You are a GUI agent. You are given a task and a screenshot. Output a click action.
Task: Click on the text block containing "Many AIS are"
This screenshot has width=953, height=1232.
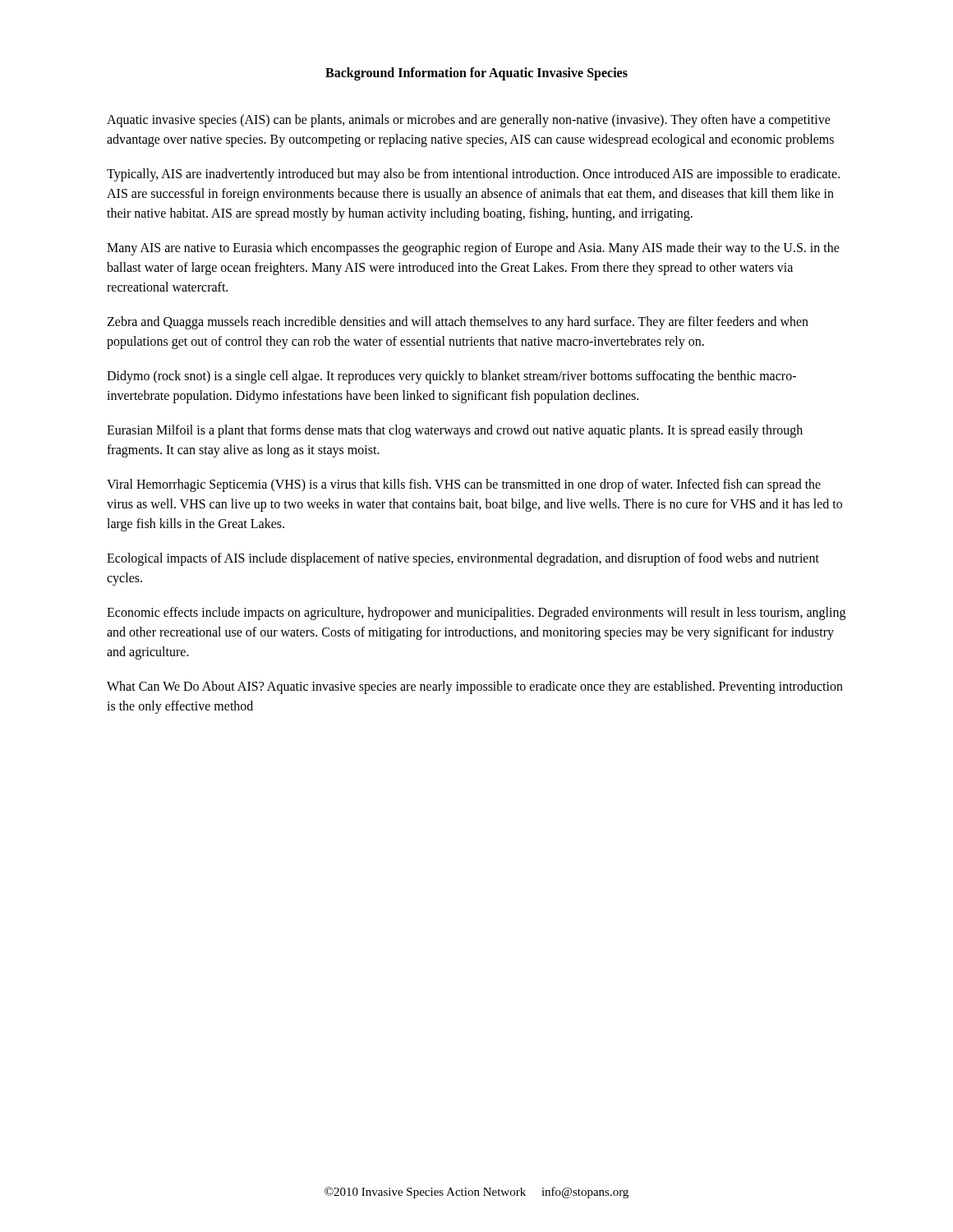click(473, 267)
